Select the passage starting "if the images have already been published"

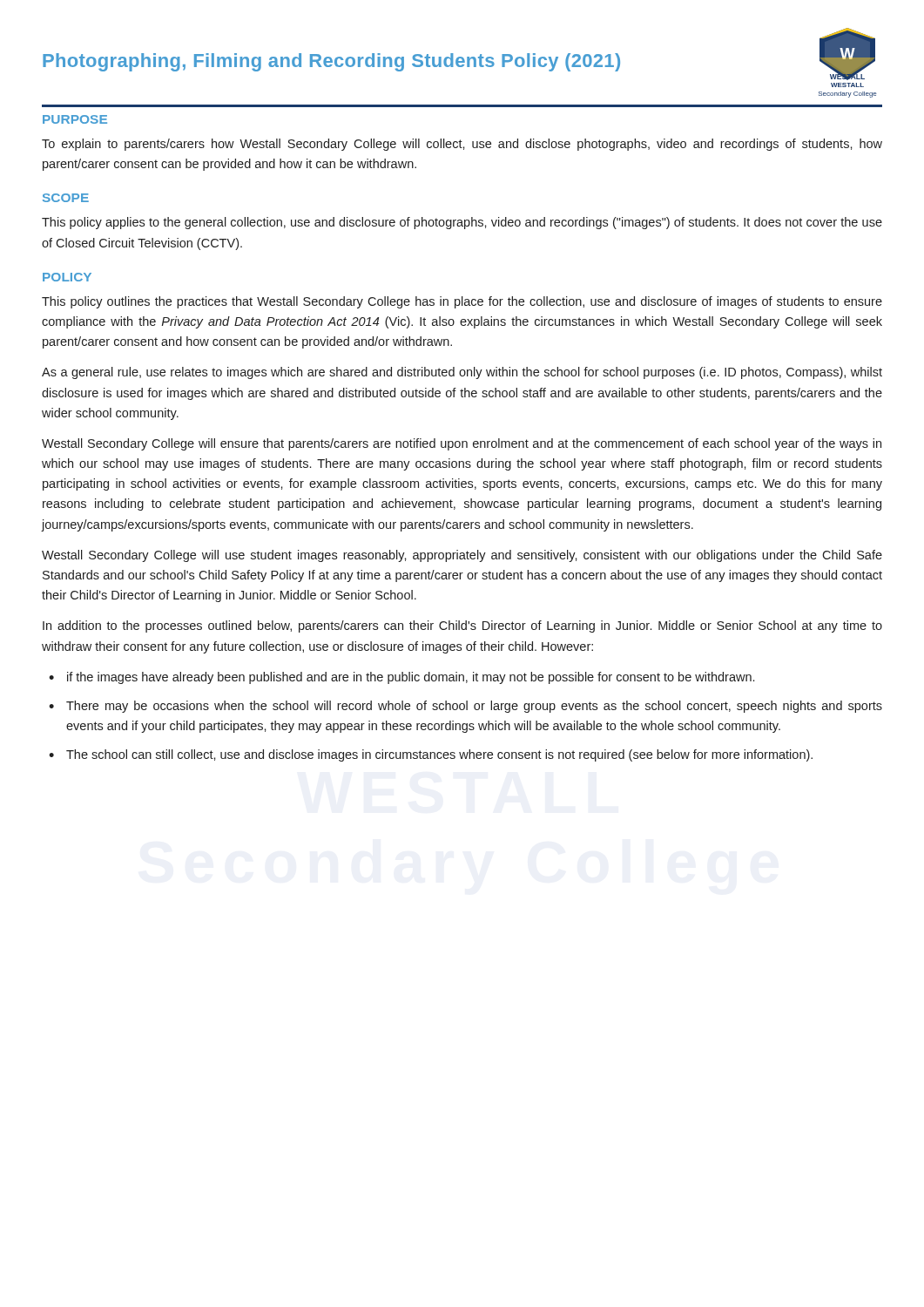point(411,677)
